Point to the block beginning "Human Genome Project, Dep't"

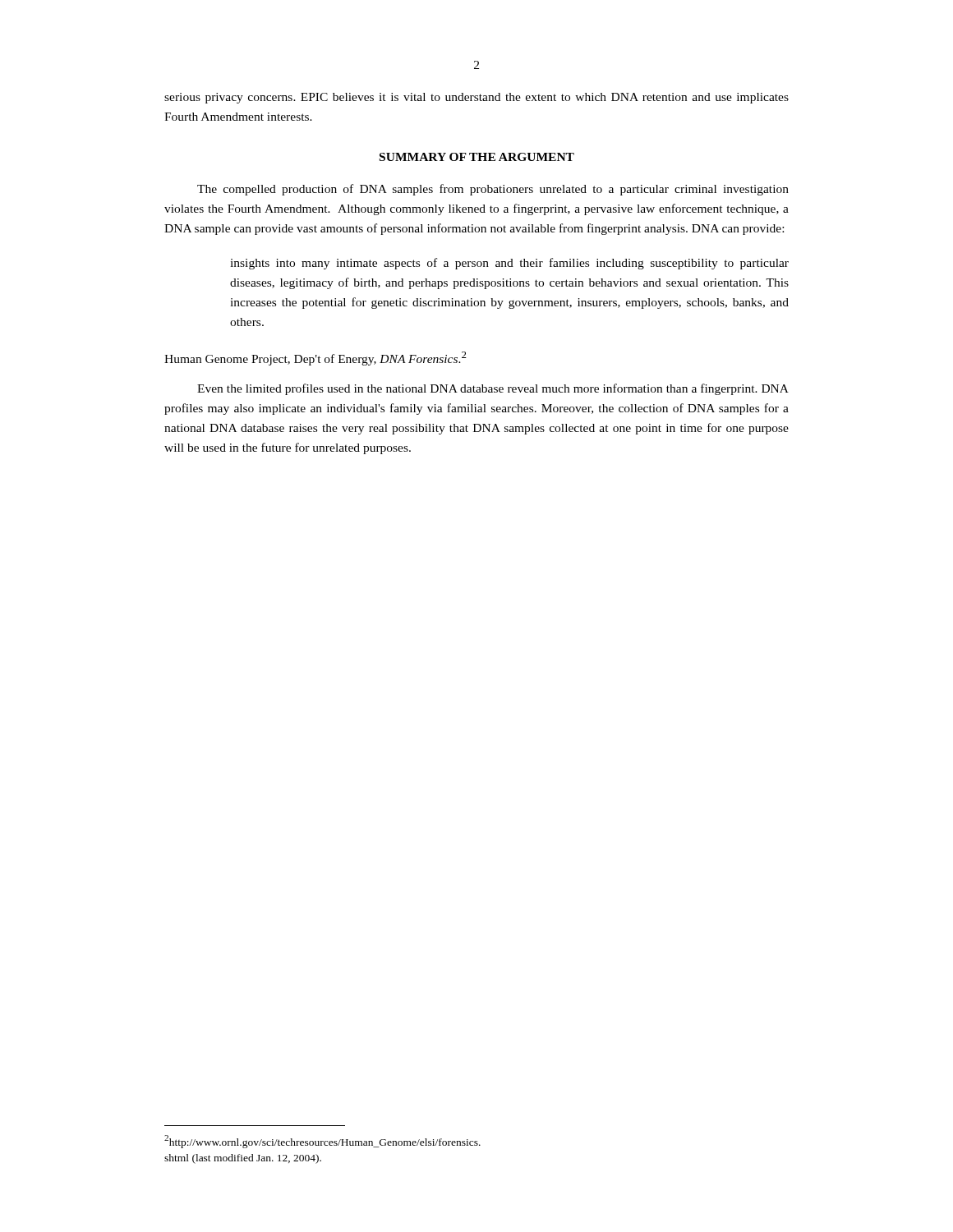315,357
